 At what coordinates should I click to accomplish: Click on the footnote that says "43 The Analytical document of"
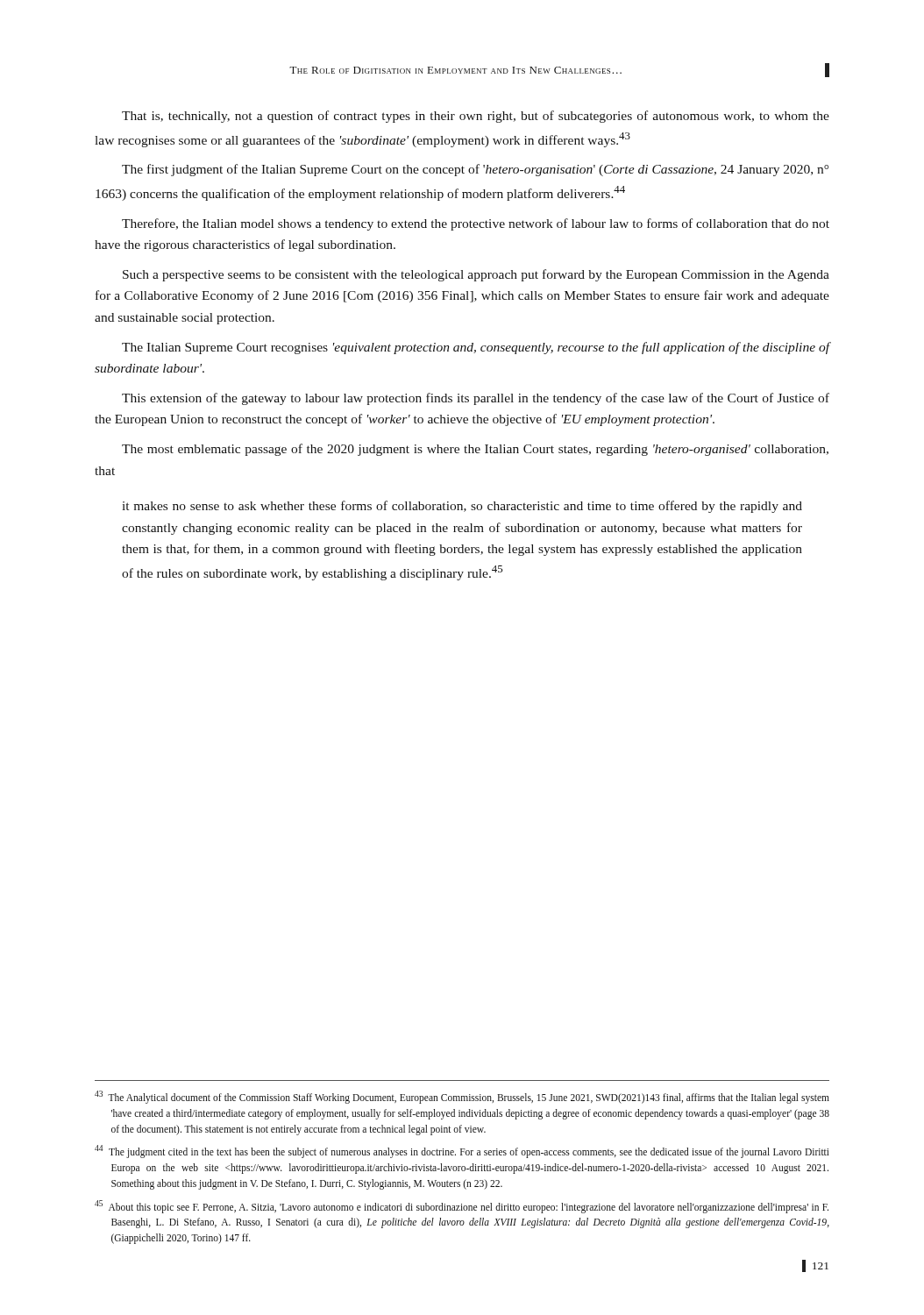click(462, 1112)
